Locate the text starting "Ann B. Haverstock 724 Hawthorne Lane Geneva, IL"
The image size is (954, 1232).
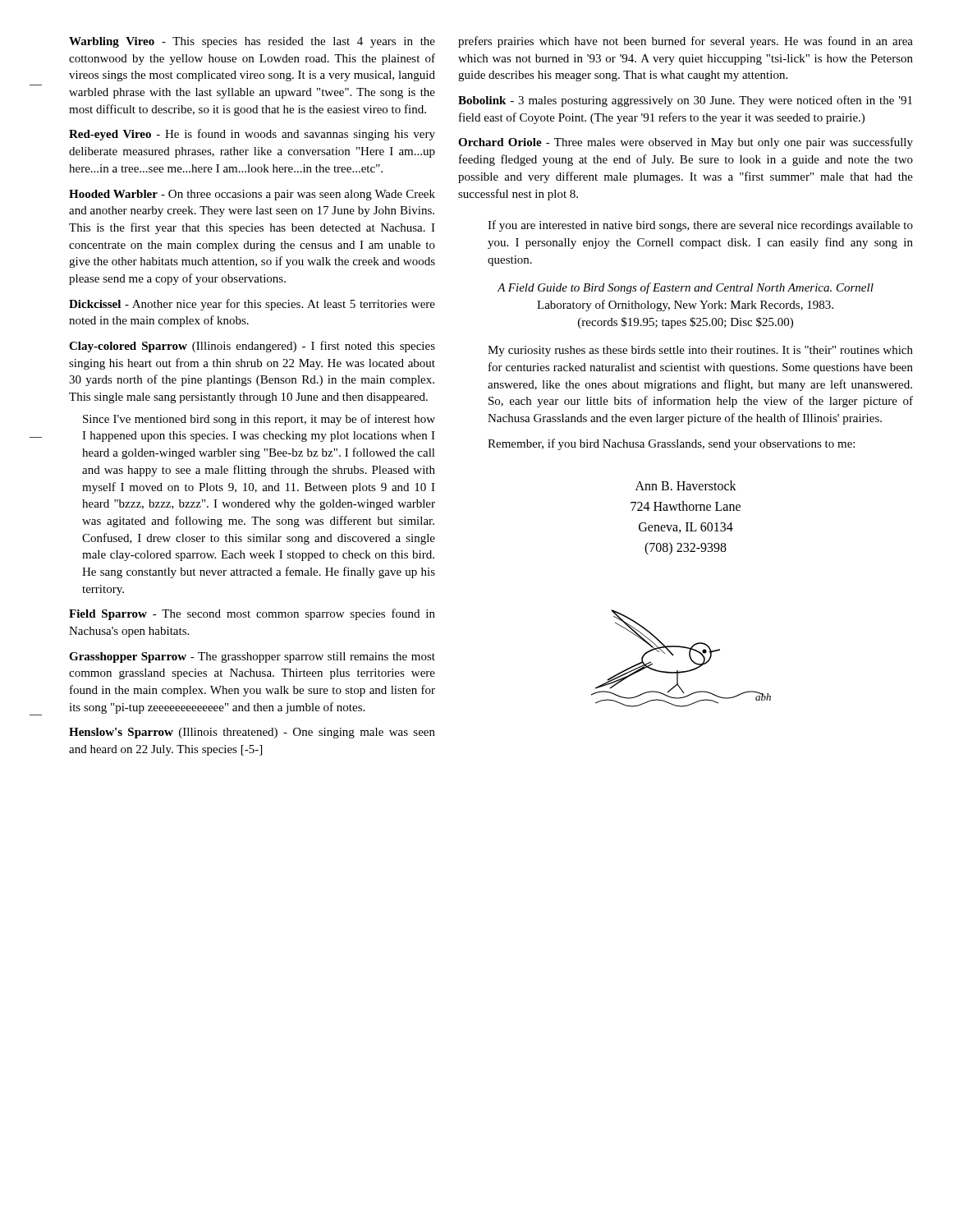[x=686, y=517]
